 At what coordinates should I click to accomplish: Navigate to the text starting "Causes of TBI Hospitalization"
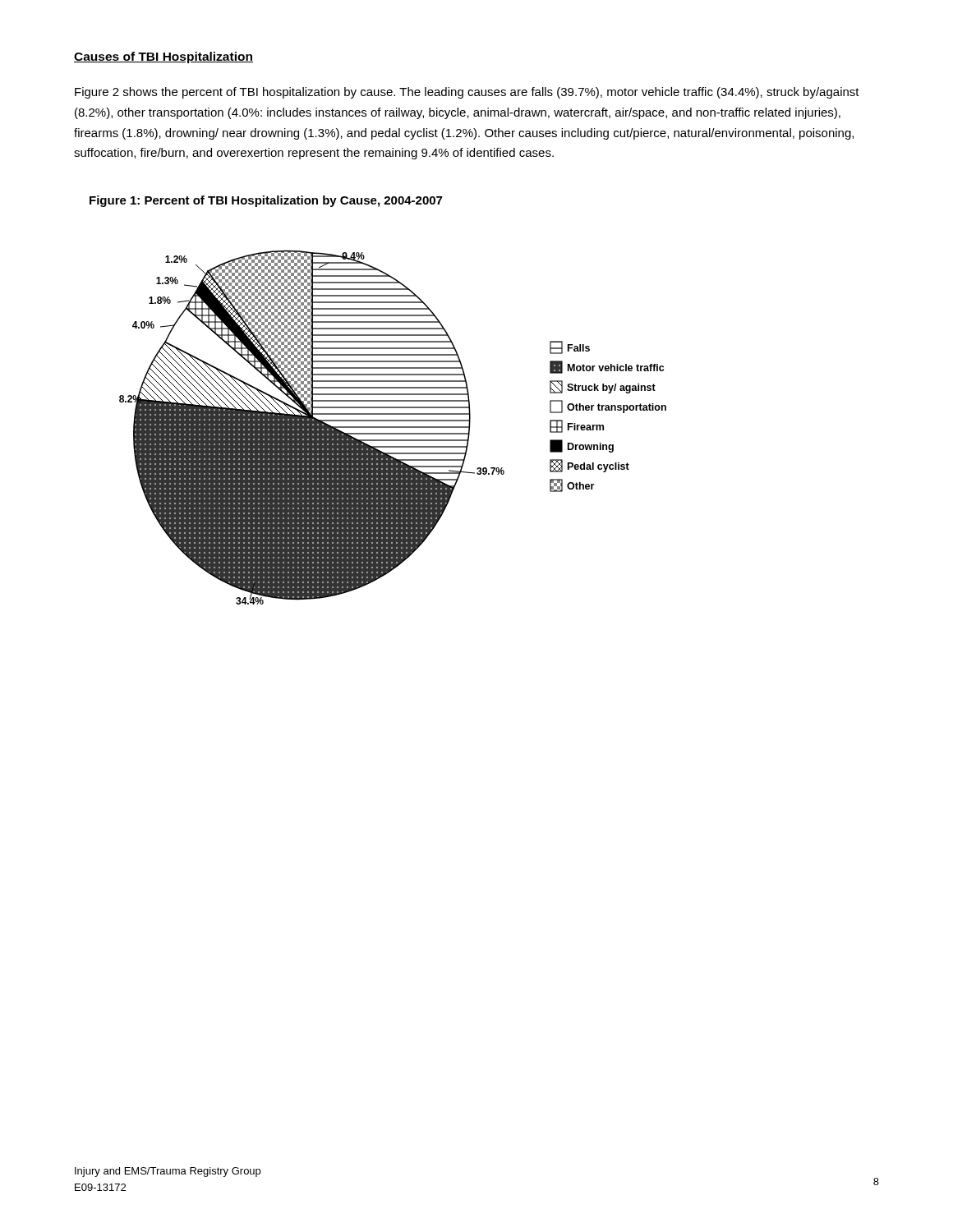pos(163,56)
